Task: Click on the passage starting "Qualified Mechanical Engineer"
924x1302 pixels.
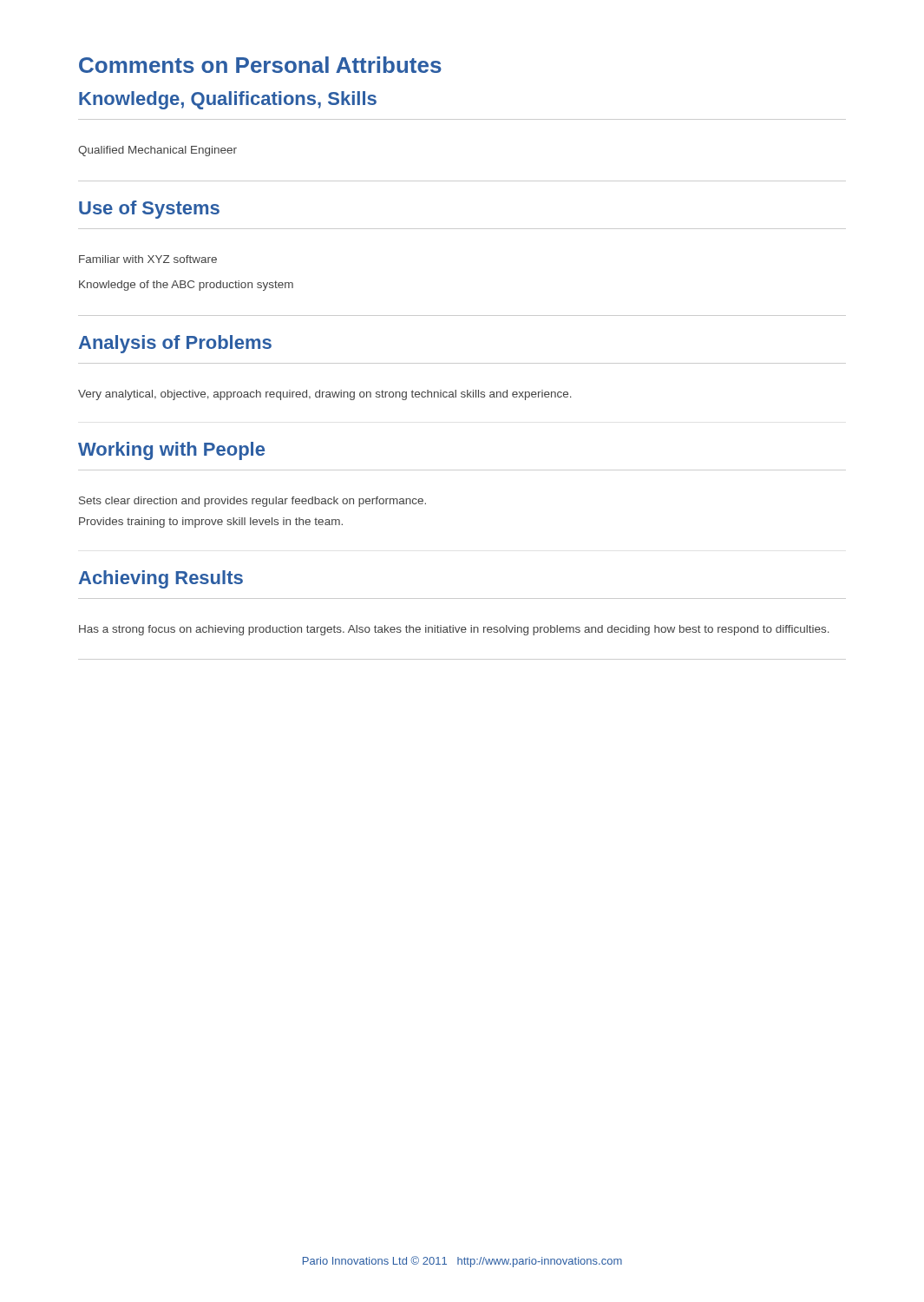Action: coord(157,151)
